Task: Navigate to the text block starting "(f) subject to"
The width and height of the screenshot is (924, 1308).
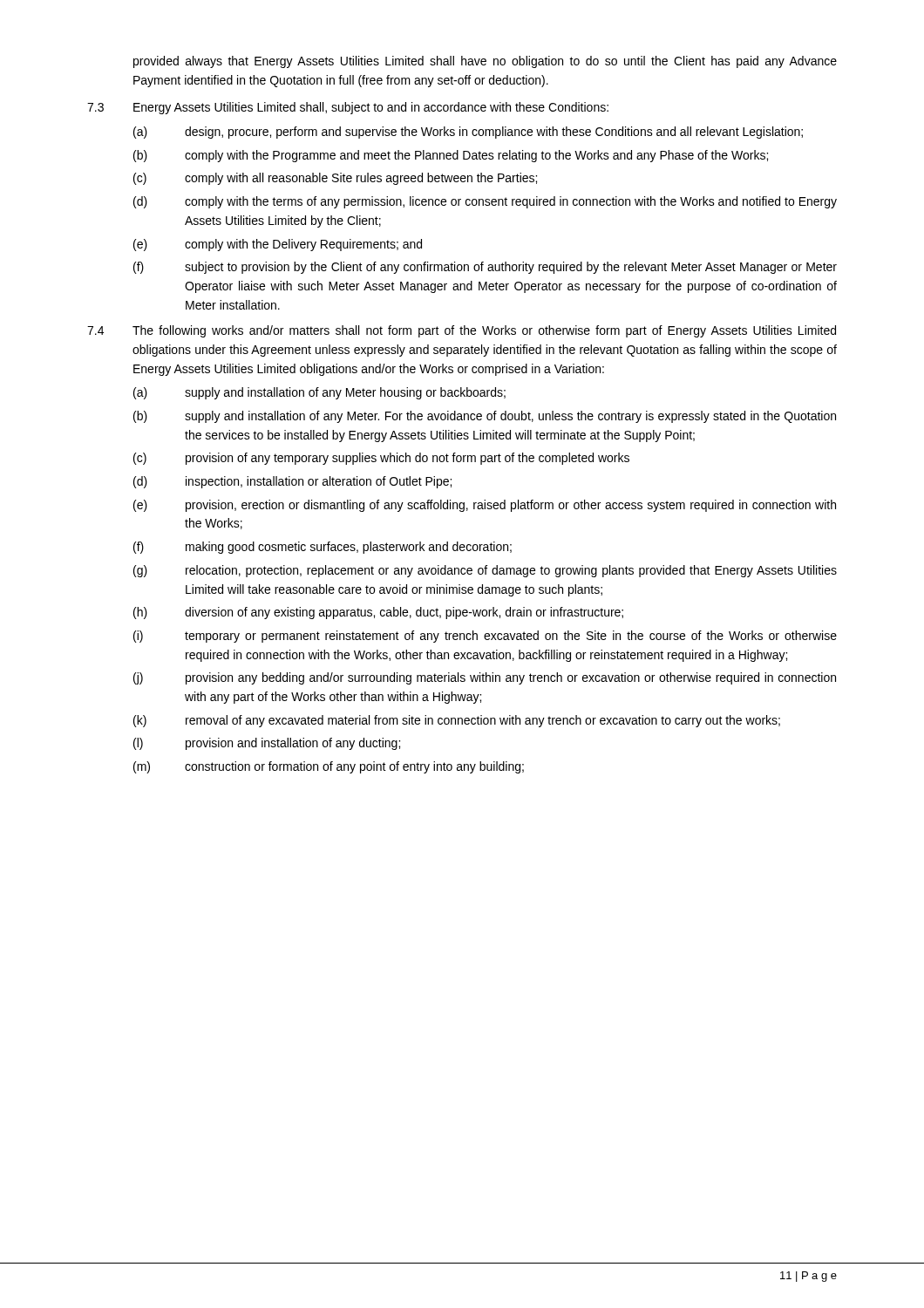Action: (x=462, y=287)
